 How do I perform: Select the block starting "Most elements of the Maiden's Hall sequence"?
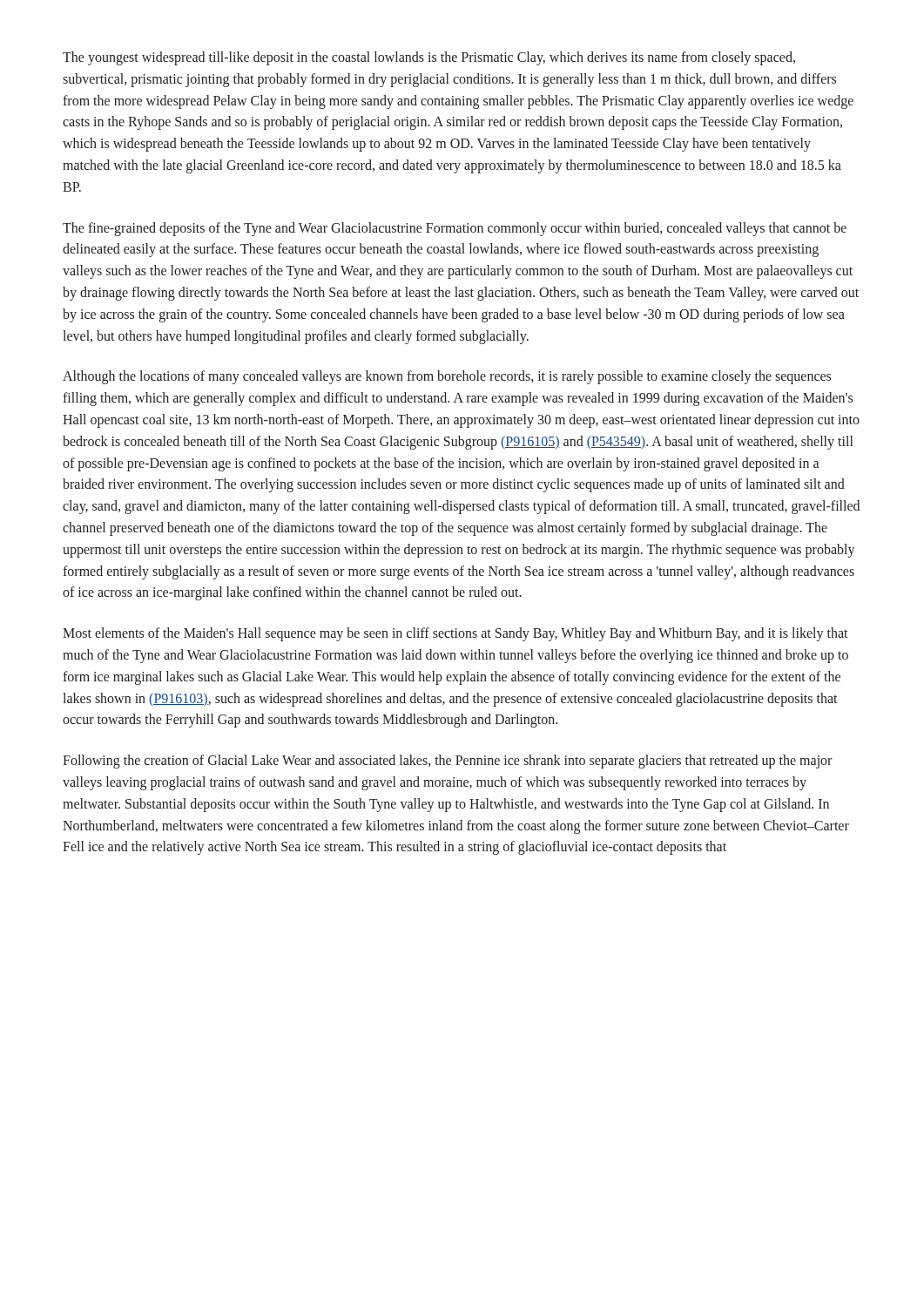(456, 676)
